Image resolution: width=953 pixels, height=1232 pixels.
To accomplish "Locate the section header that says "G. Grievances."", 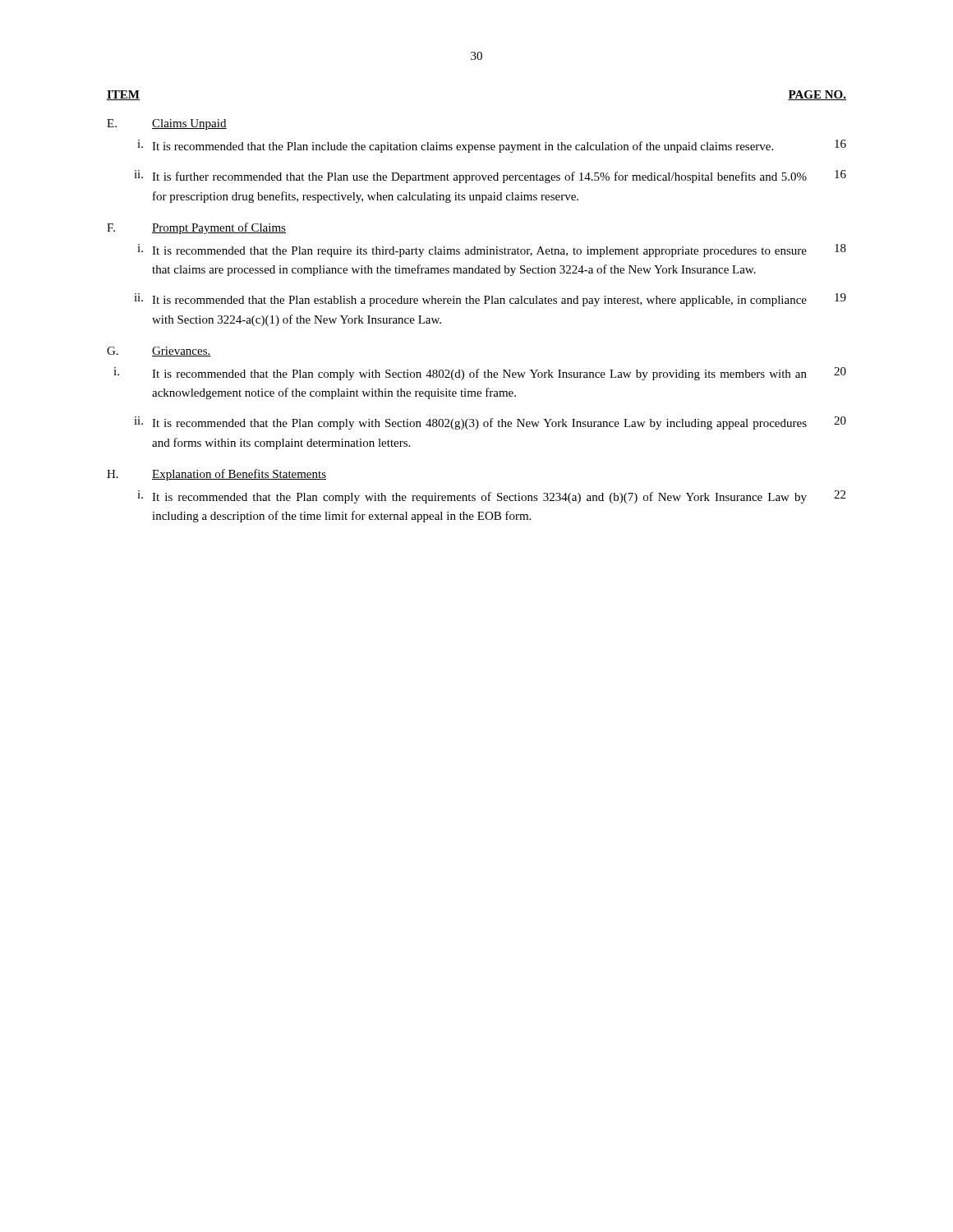I will click(159, 352).
